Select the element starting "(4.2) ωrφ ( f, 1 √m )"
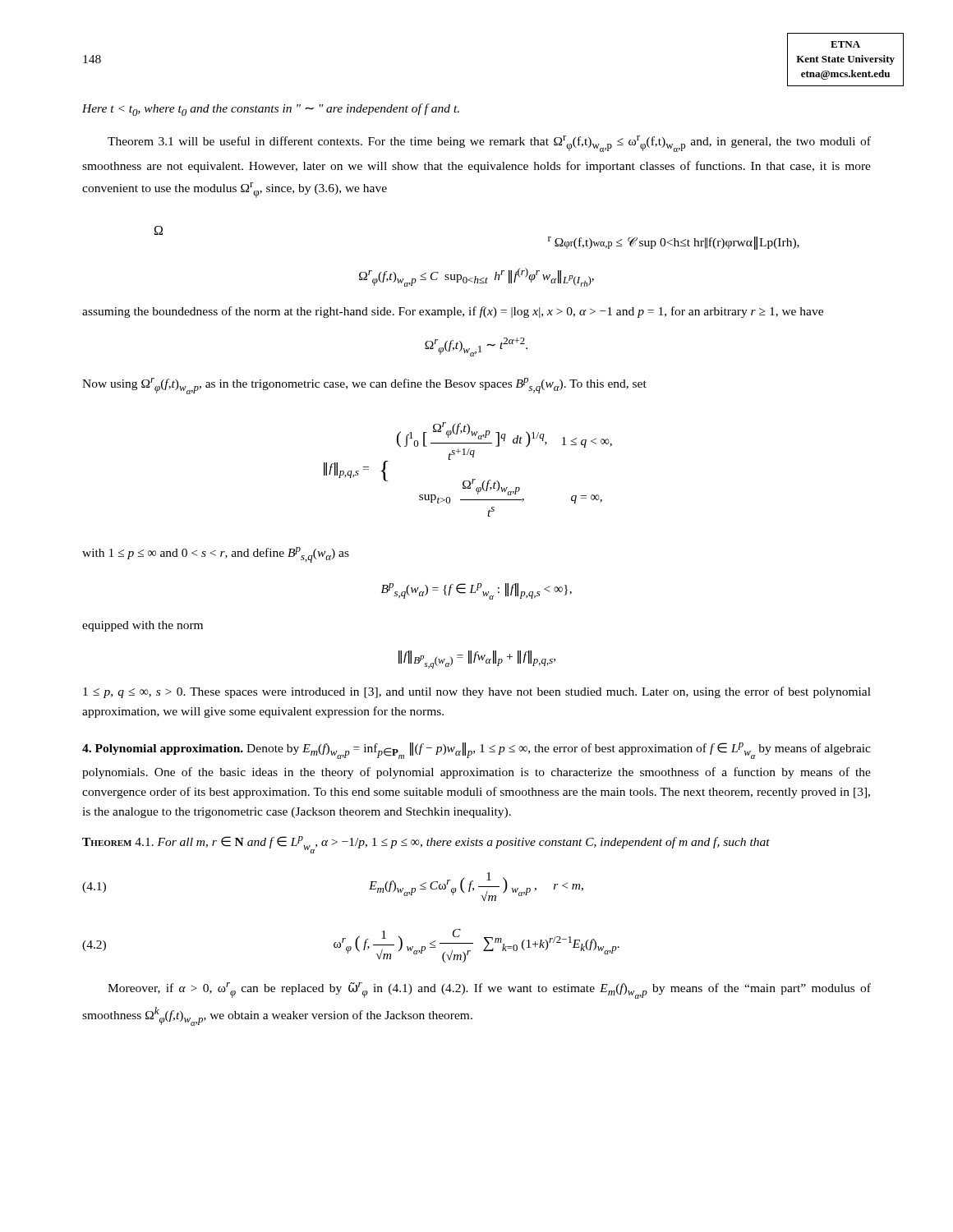Image resolution: width=953 pixels, height=1232 pixels. tap(452, 945)
